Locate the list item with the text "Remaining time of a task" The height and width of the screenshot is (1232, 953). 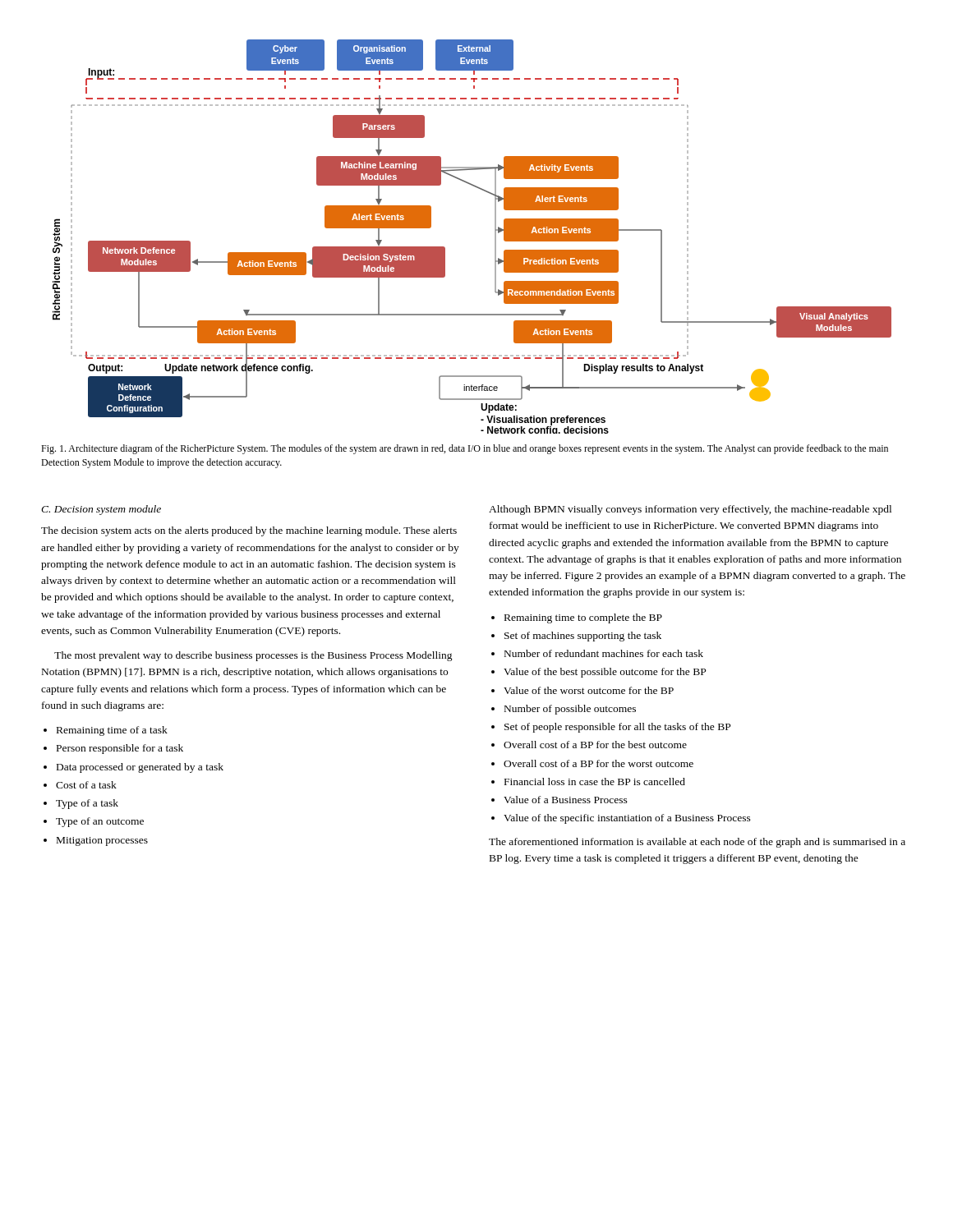(x=112, y=730)
